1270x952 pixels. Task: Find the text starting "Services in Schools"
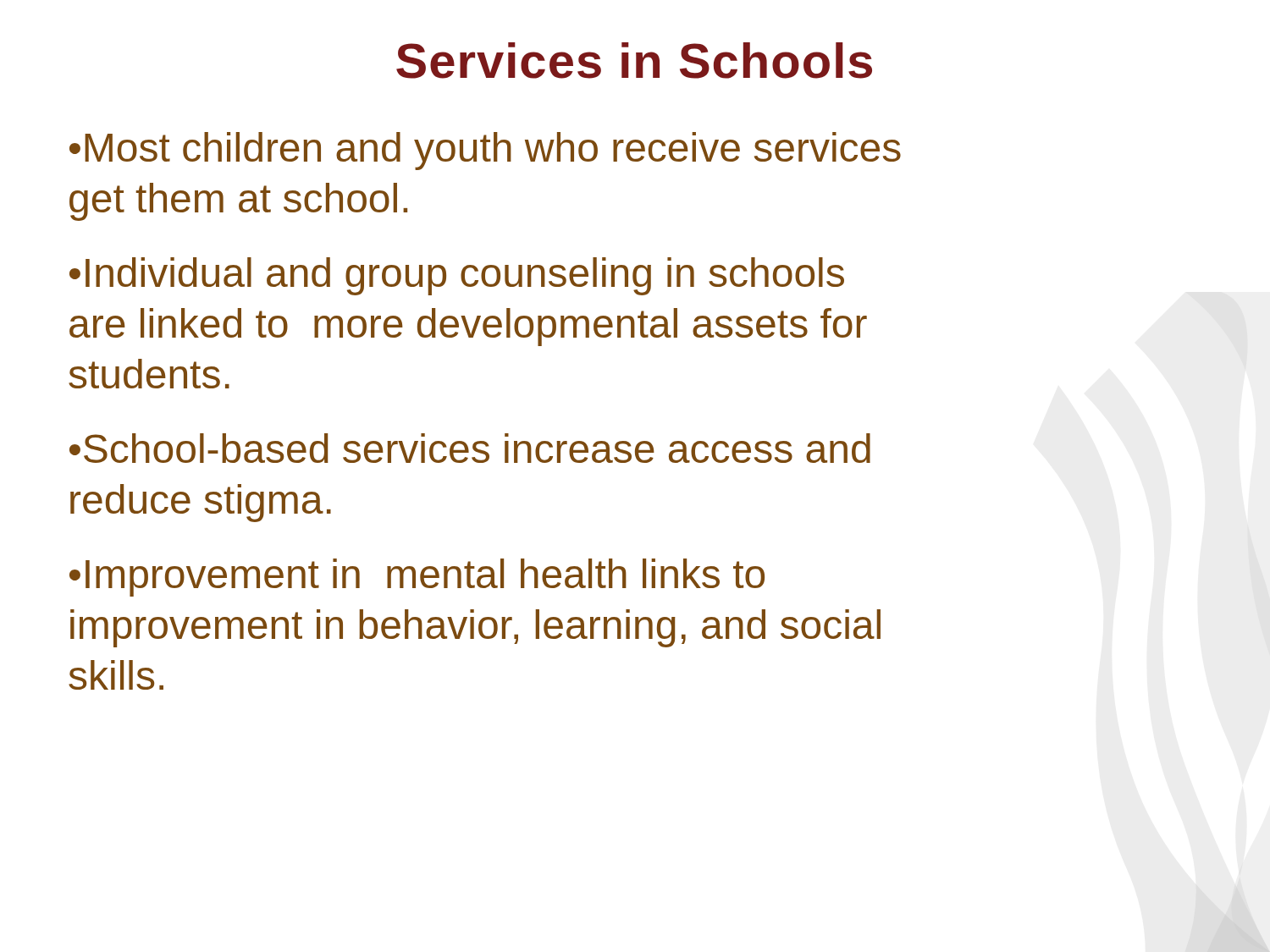[x=635, y=60]
